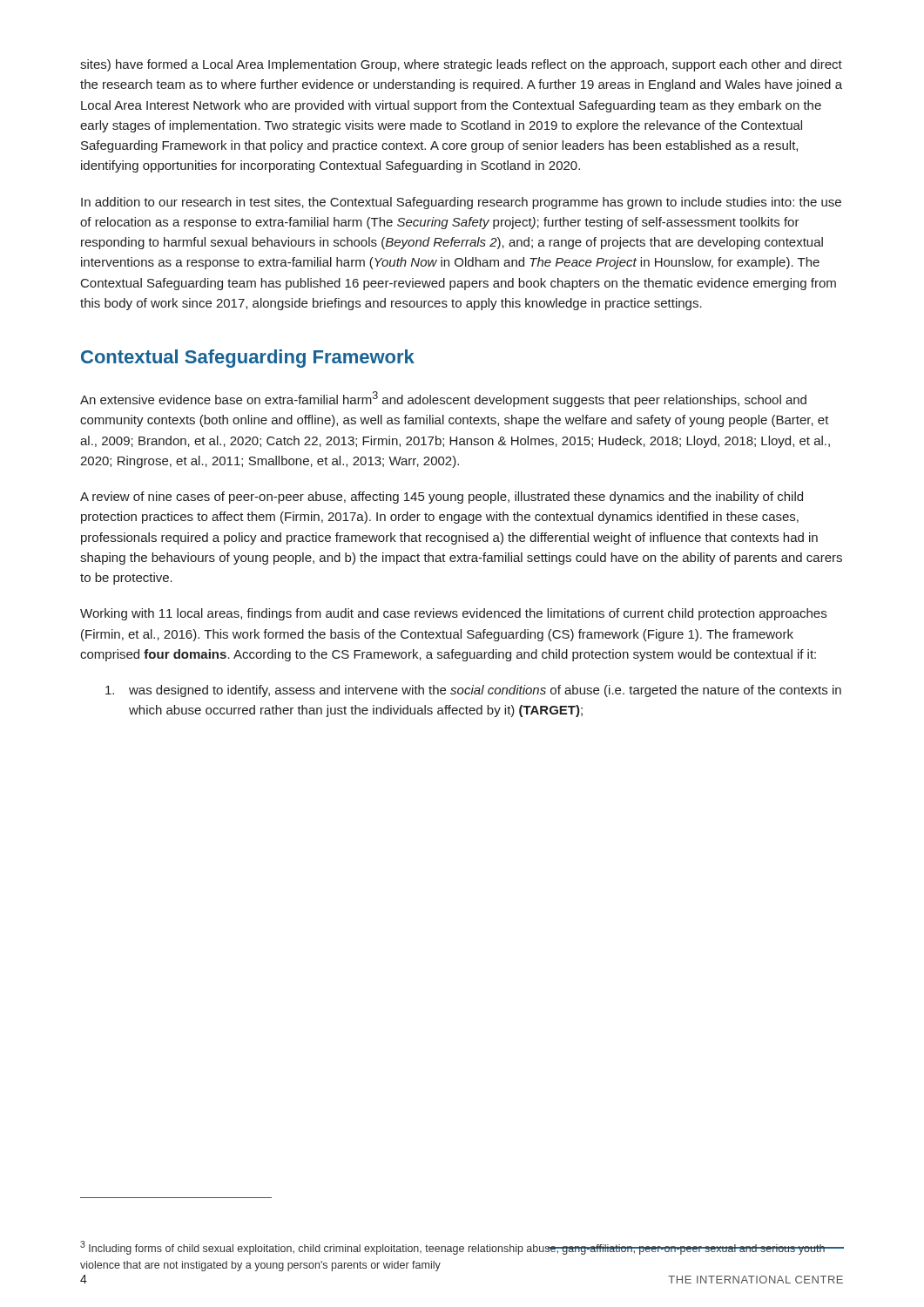Click on the text block starting "Working with 11 local areas, findings from"
This screenshot has width=924, height=1307.
click(x=454, y=633)
